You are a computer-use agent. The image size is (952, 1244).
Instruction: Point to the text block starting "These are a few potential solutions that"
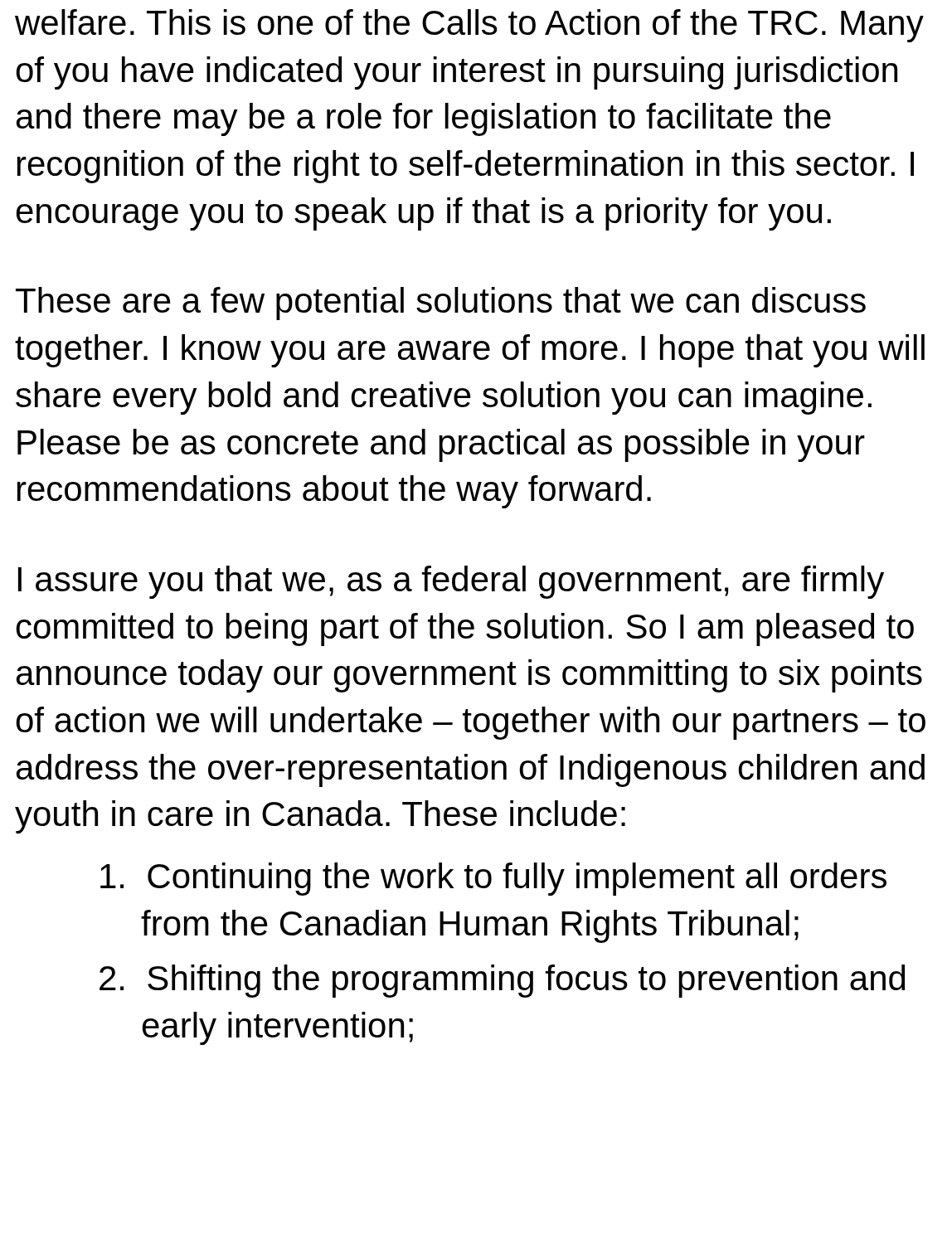471,395
